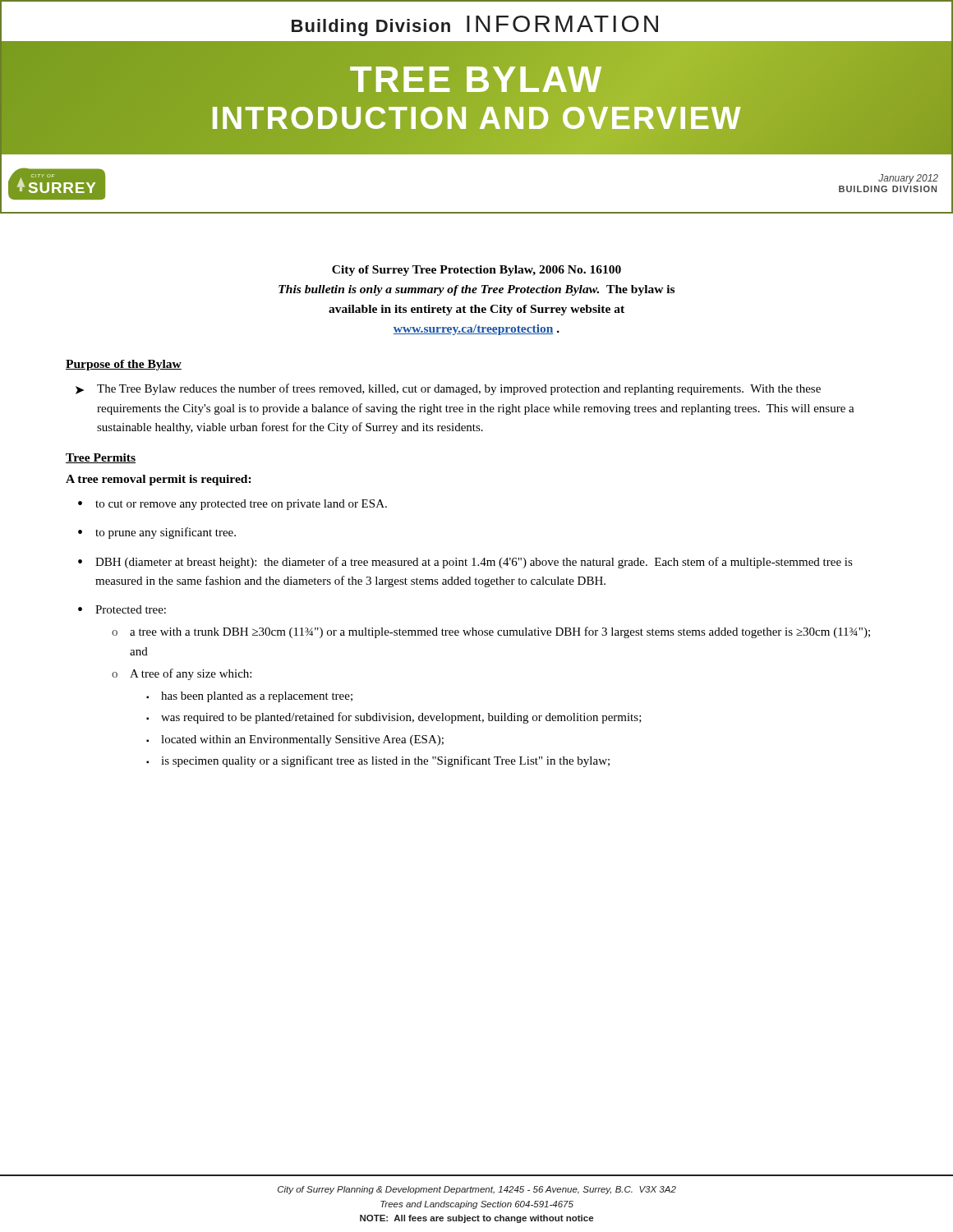Find "A tree removal permit is required:" on this page

(159, 479)
